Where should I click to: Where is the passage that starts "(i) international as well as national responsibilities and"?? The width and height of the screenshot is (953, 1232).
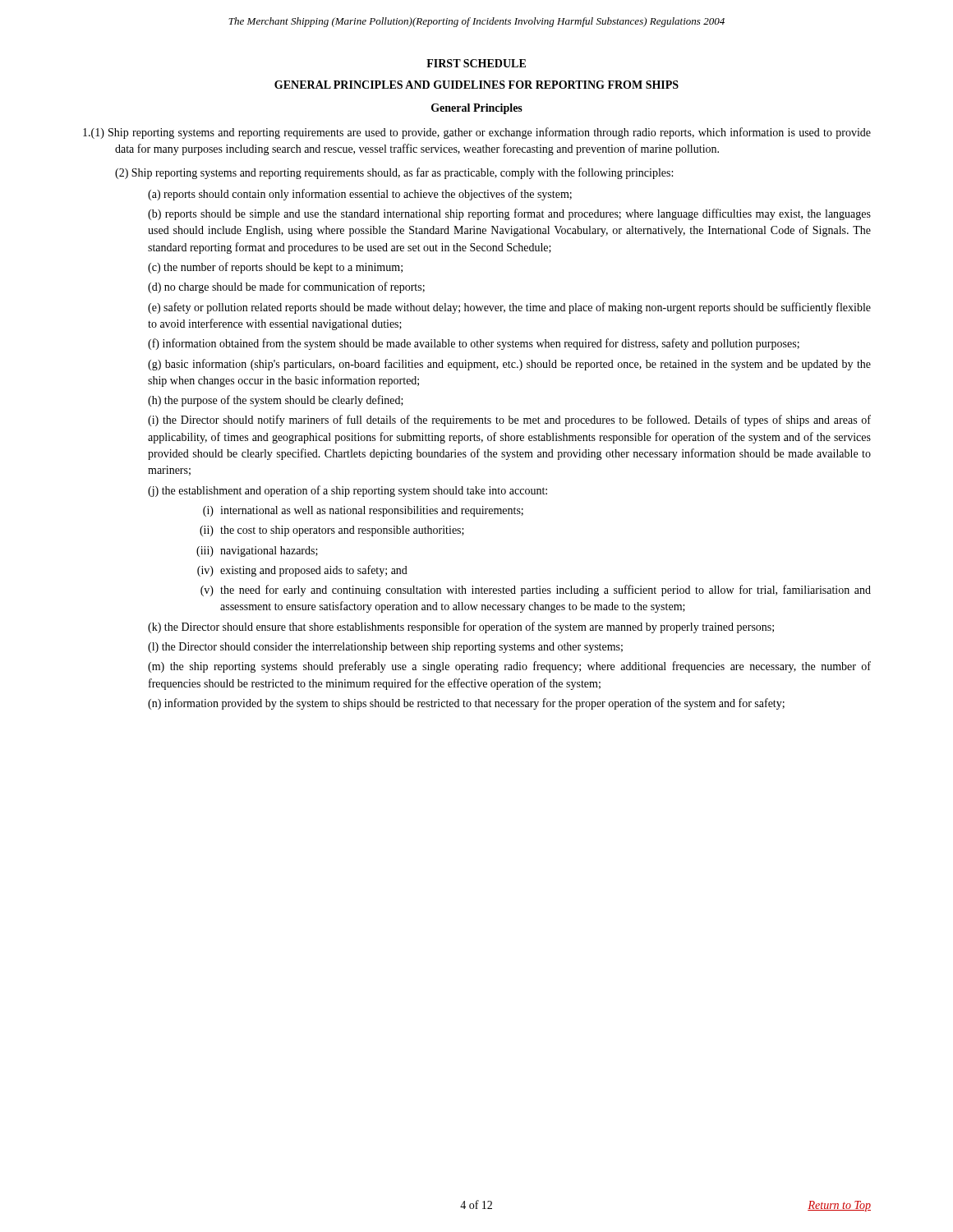tap(526, 511)
